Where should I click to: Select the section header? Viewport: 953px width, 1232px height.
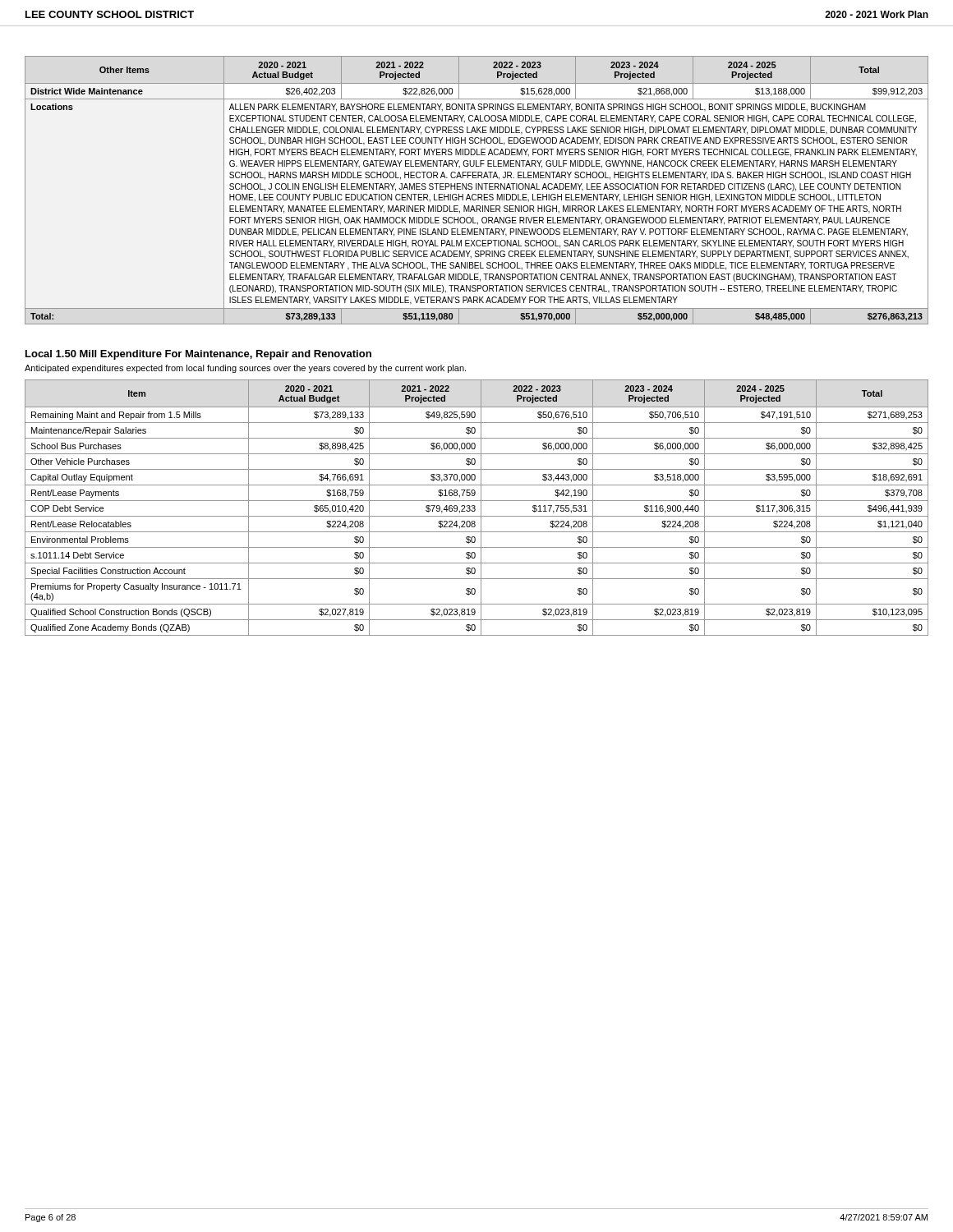coord(198,354)
